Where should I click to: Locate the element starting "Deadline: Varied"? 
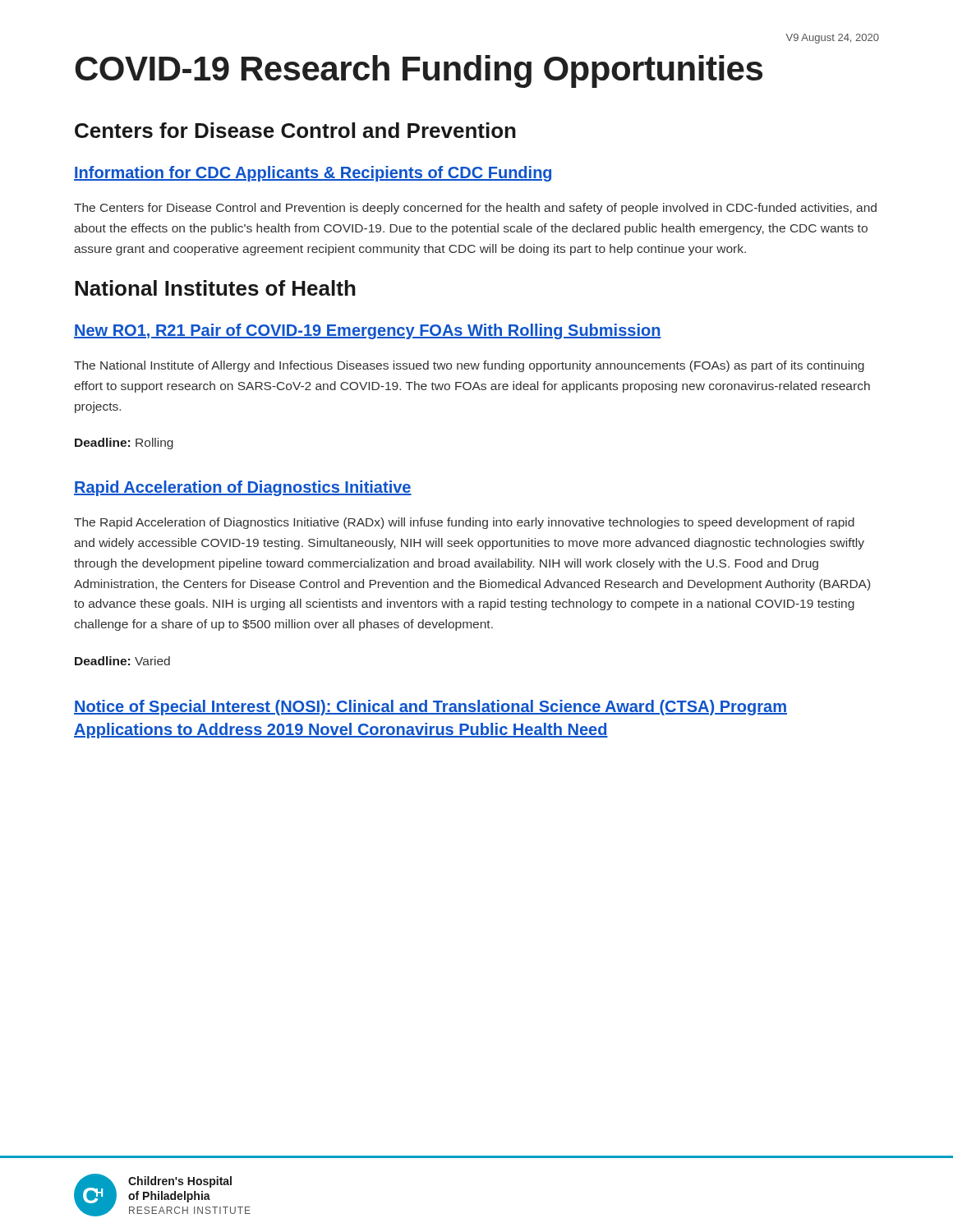click(122, 661)
